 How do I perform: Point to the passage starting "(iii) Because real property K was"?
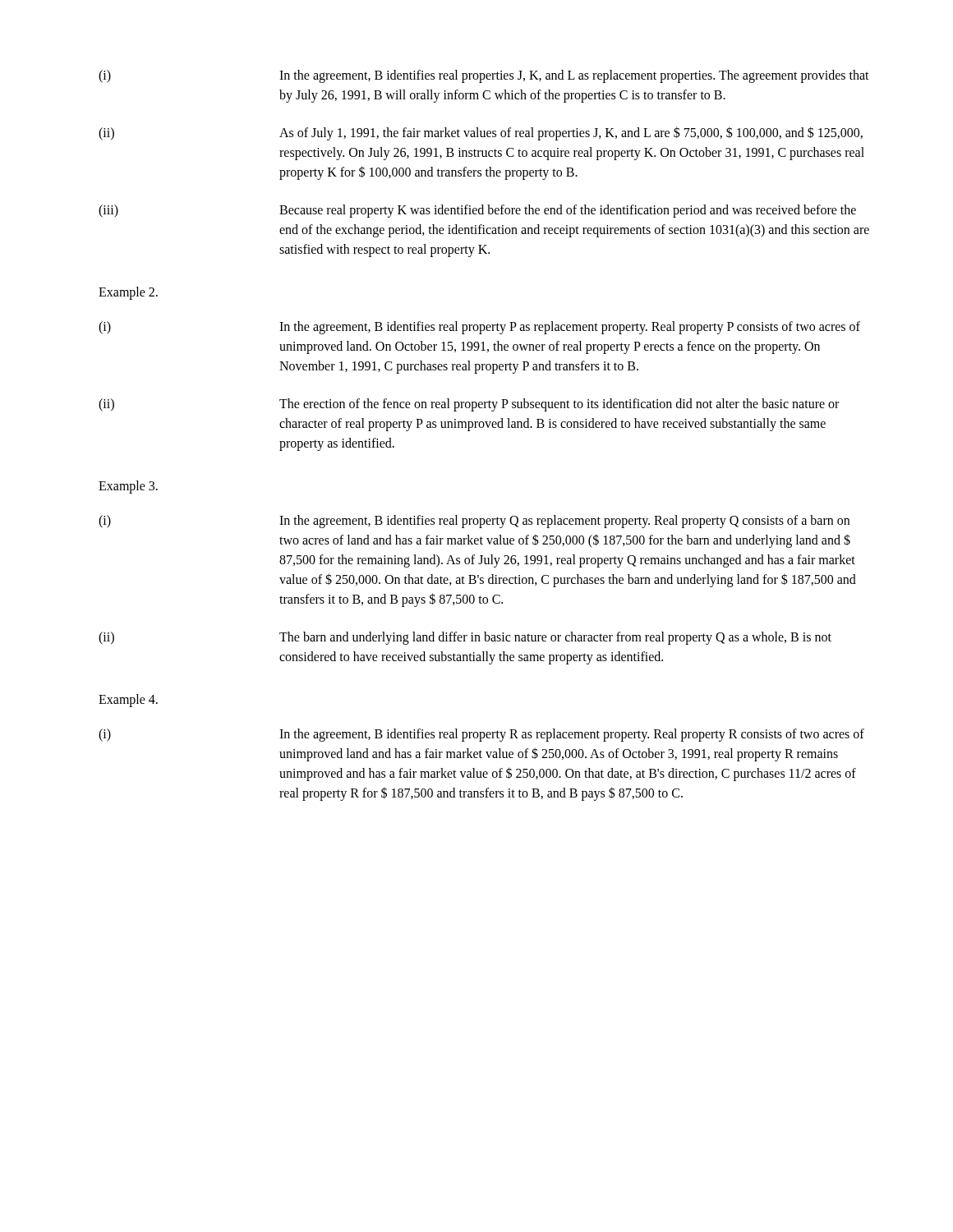[485, 230]
